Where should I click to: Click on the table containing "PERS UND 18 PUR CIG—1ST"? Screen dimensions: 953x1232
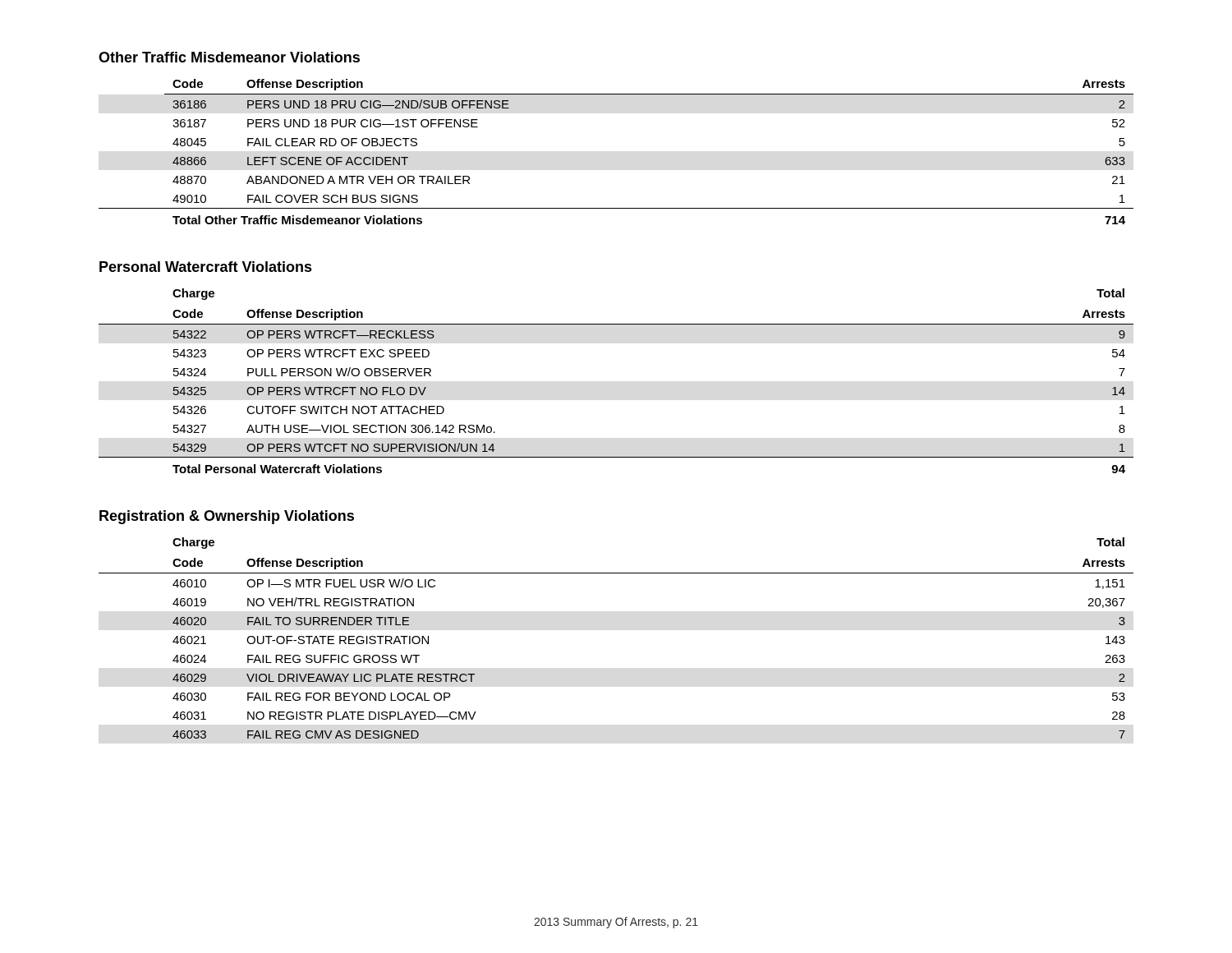click(616, 151)
